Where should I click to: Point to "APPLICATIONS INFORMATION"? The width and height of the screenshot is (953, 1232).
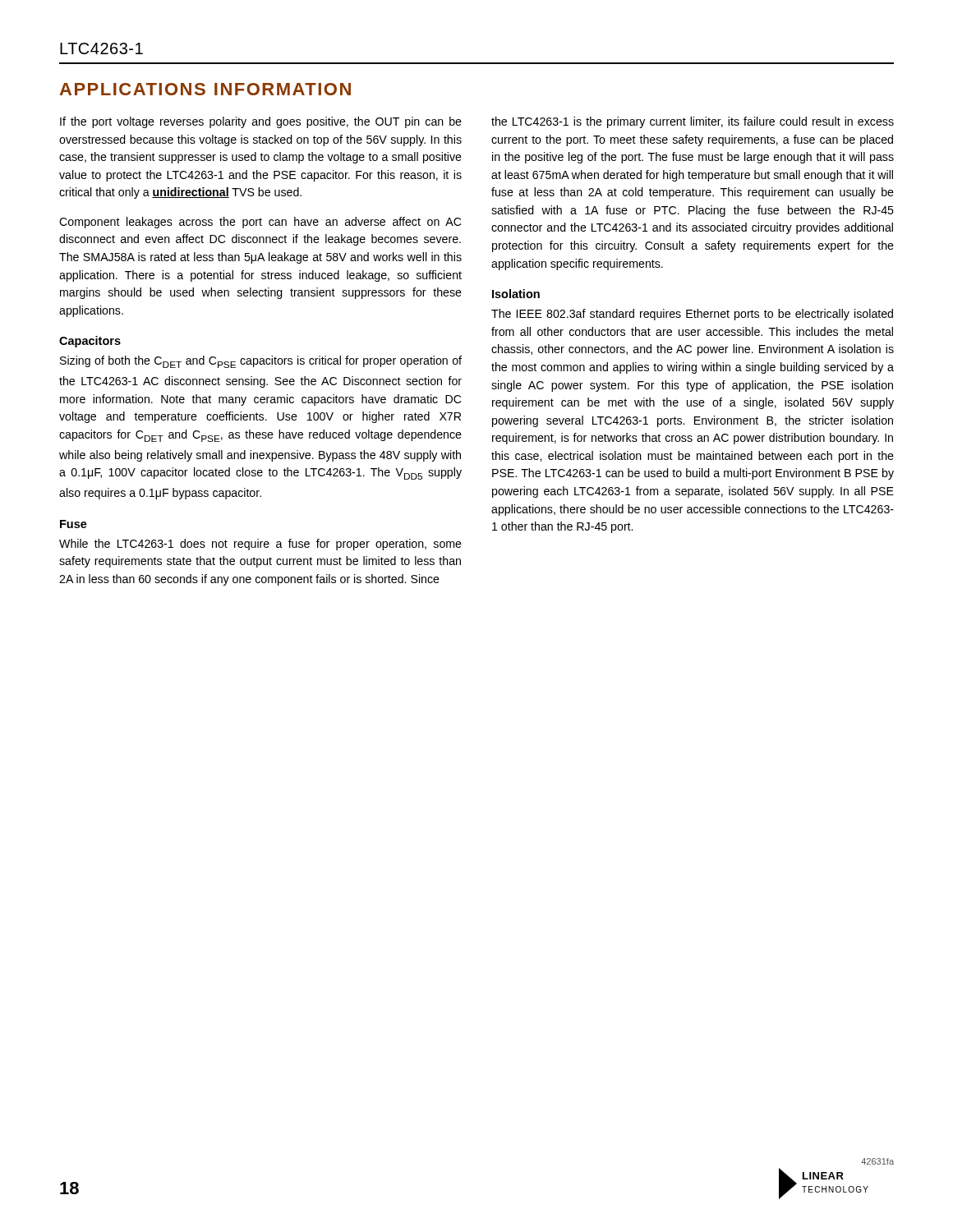coord(206,89)
